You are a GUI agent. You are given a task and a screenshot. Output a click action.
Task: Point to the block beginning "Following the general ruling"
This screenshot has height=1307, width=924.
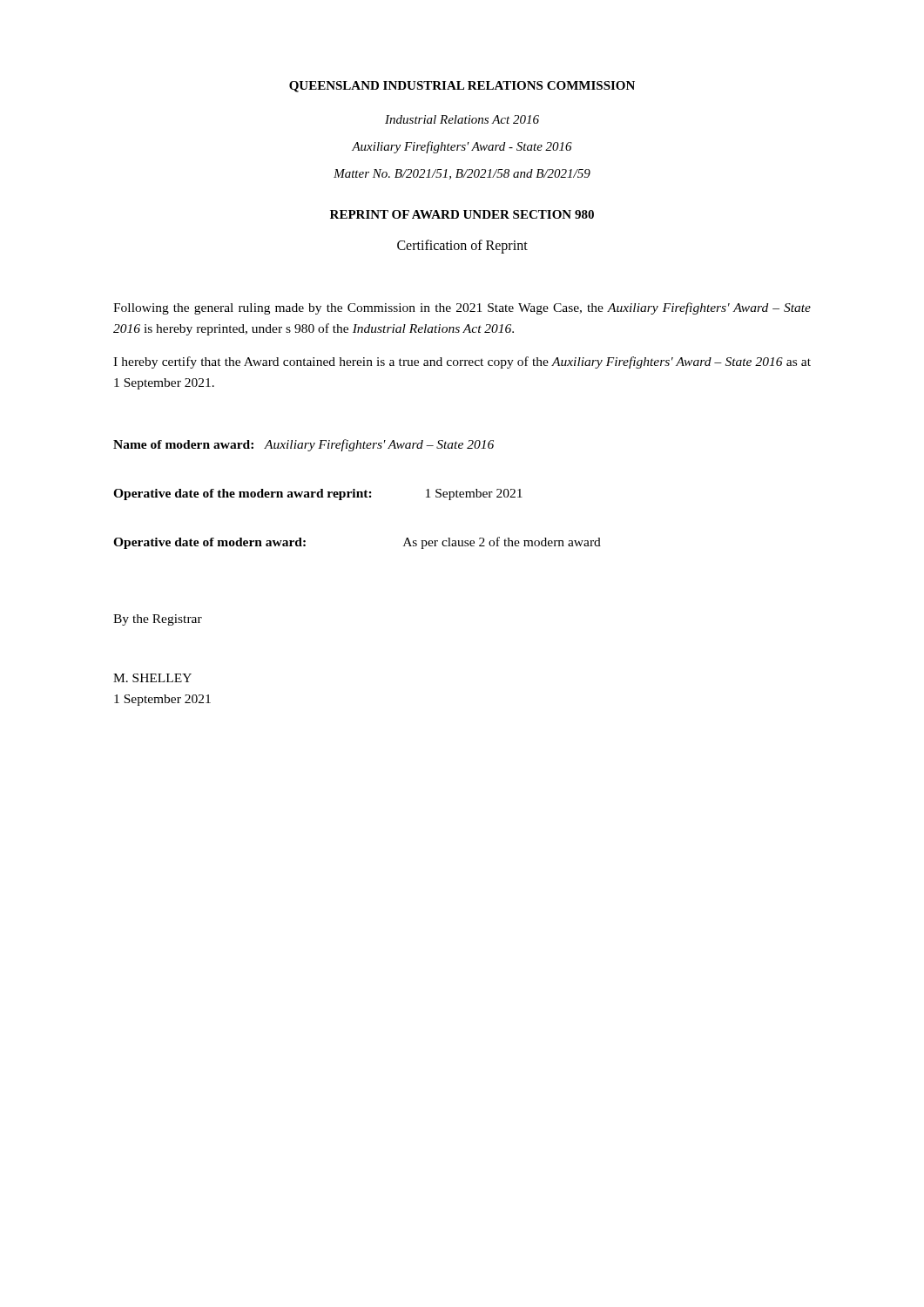(462, 318)
